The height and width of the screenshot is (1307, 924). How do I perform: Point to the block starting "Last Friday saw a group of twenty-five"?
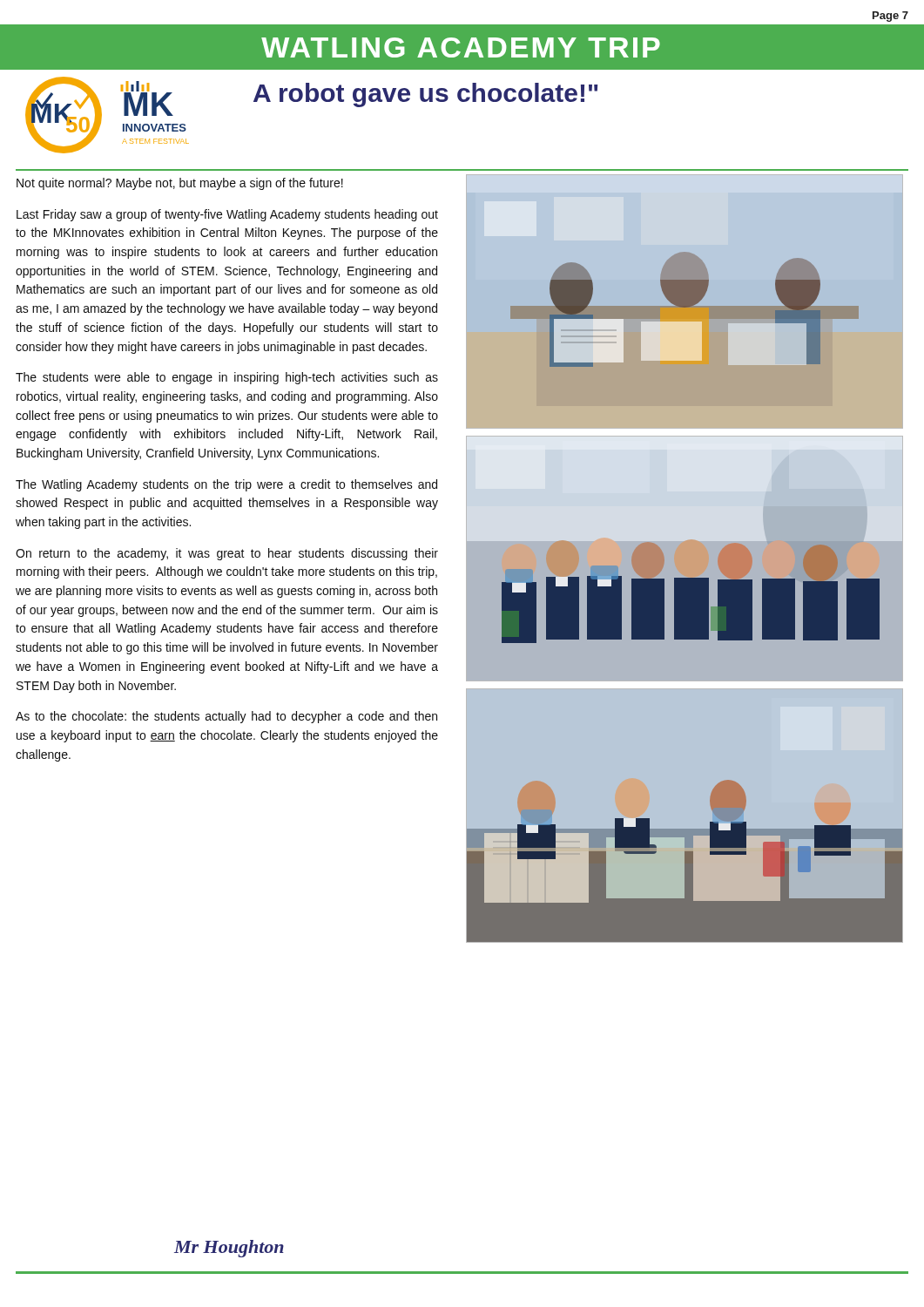[x=227, y=281]
